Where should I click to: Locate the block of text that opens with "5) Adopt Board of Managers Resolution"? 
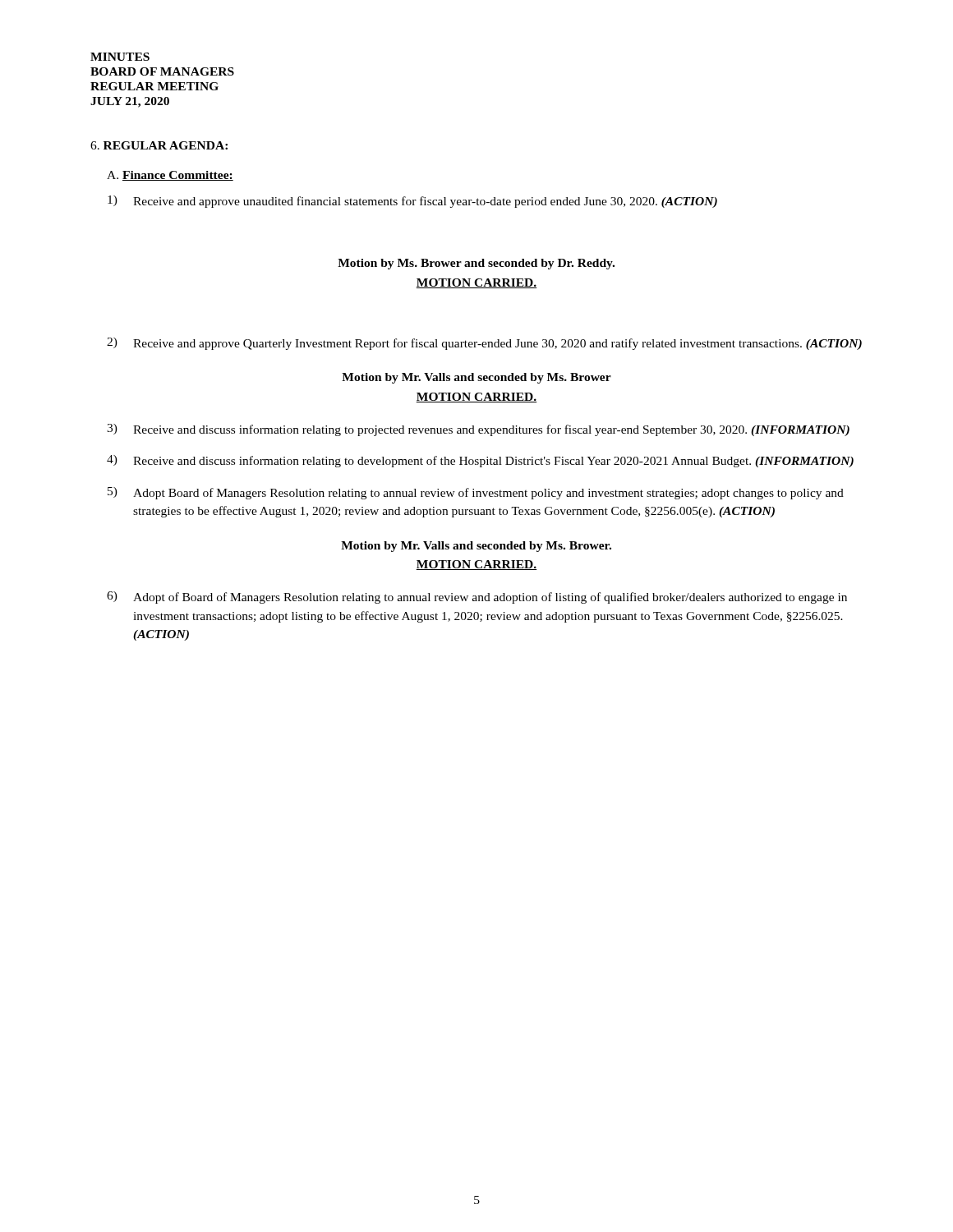(x=485, y=502)
